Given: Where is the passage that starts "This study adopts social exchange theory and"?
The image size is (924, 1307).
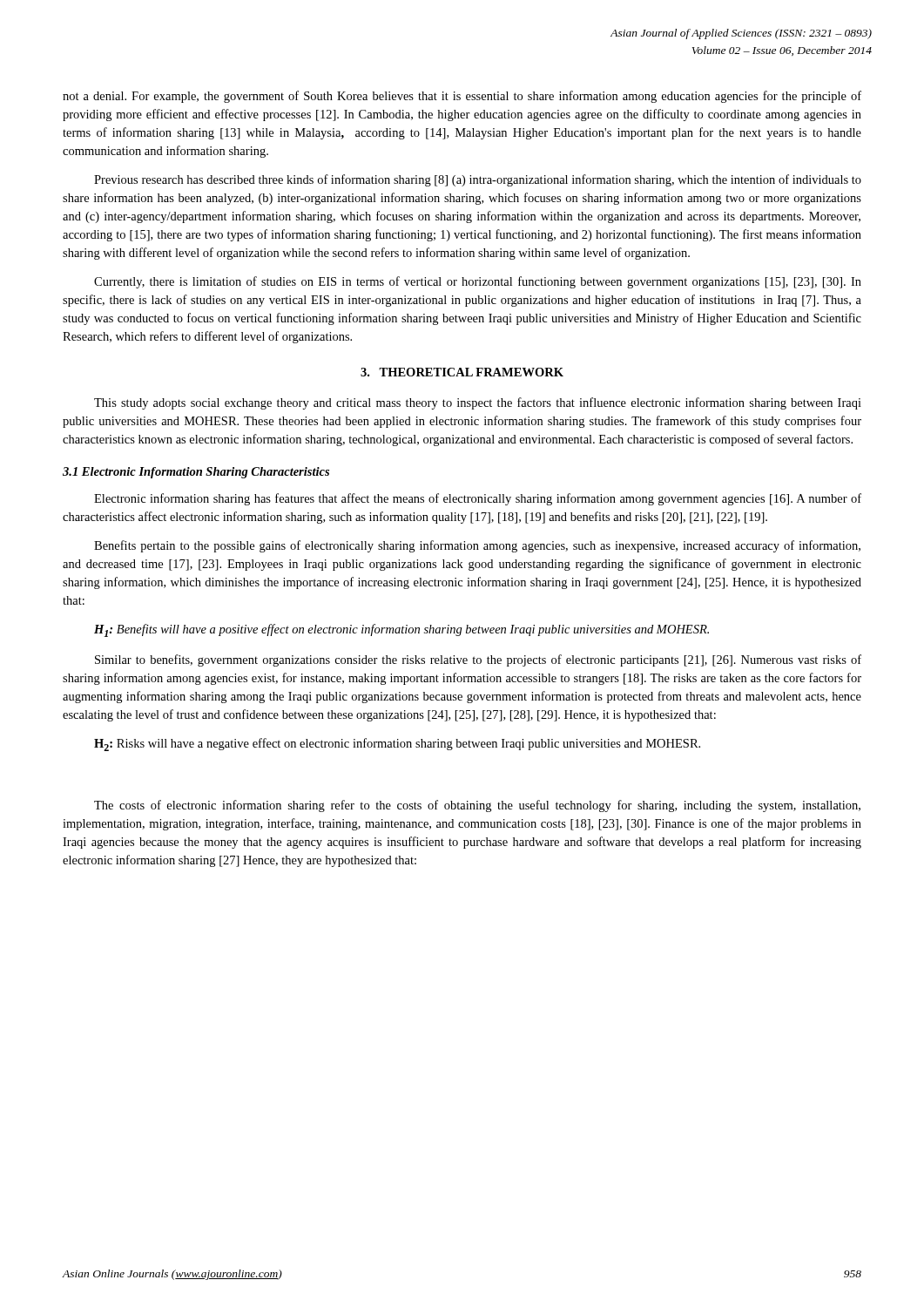Looking at the screenshot, I should pos(462,421).
